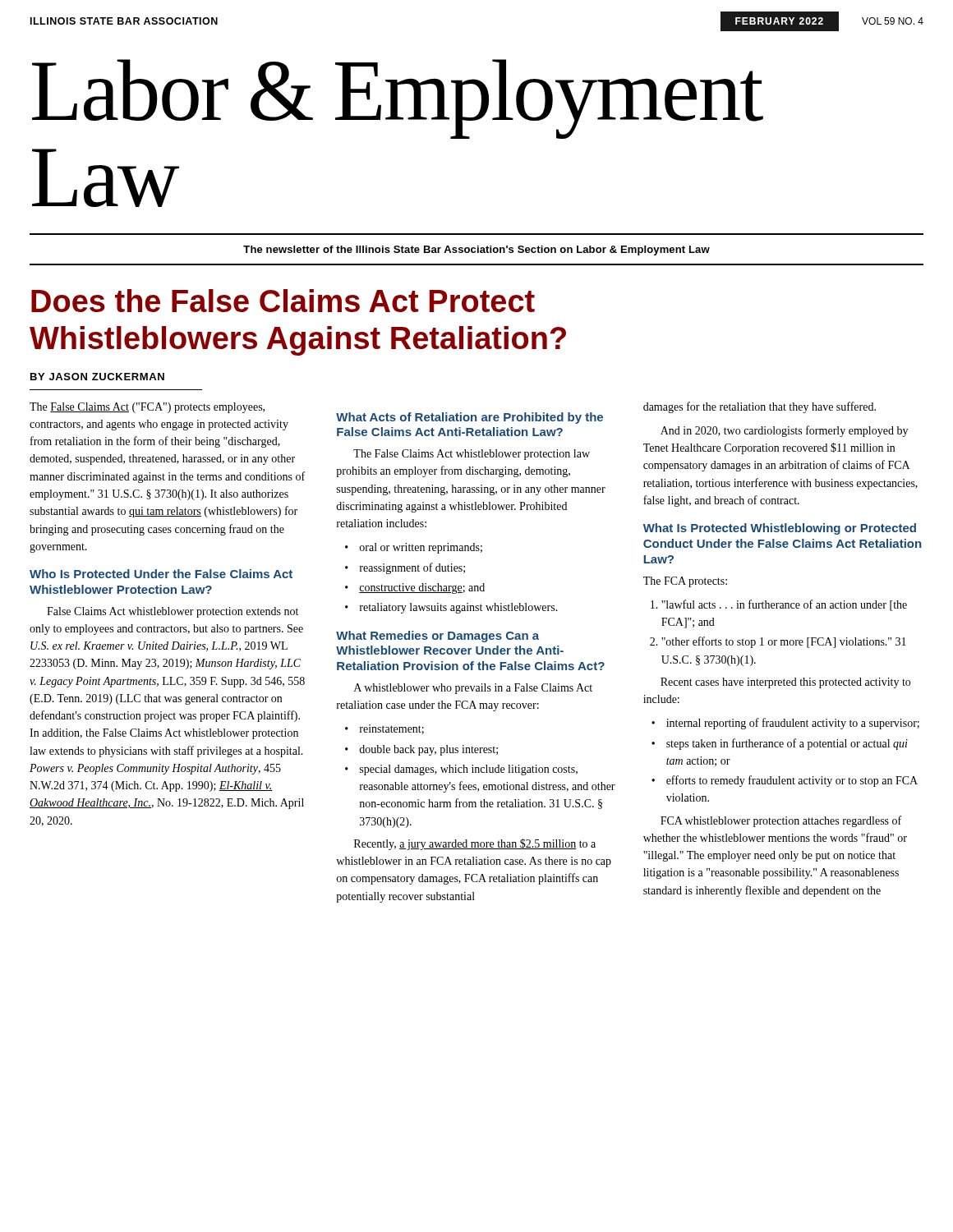
Task: Click the section header that begins "What Is Protected Whistleblowing or"
Action: click(x=782, y=543)
